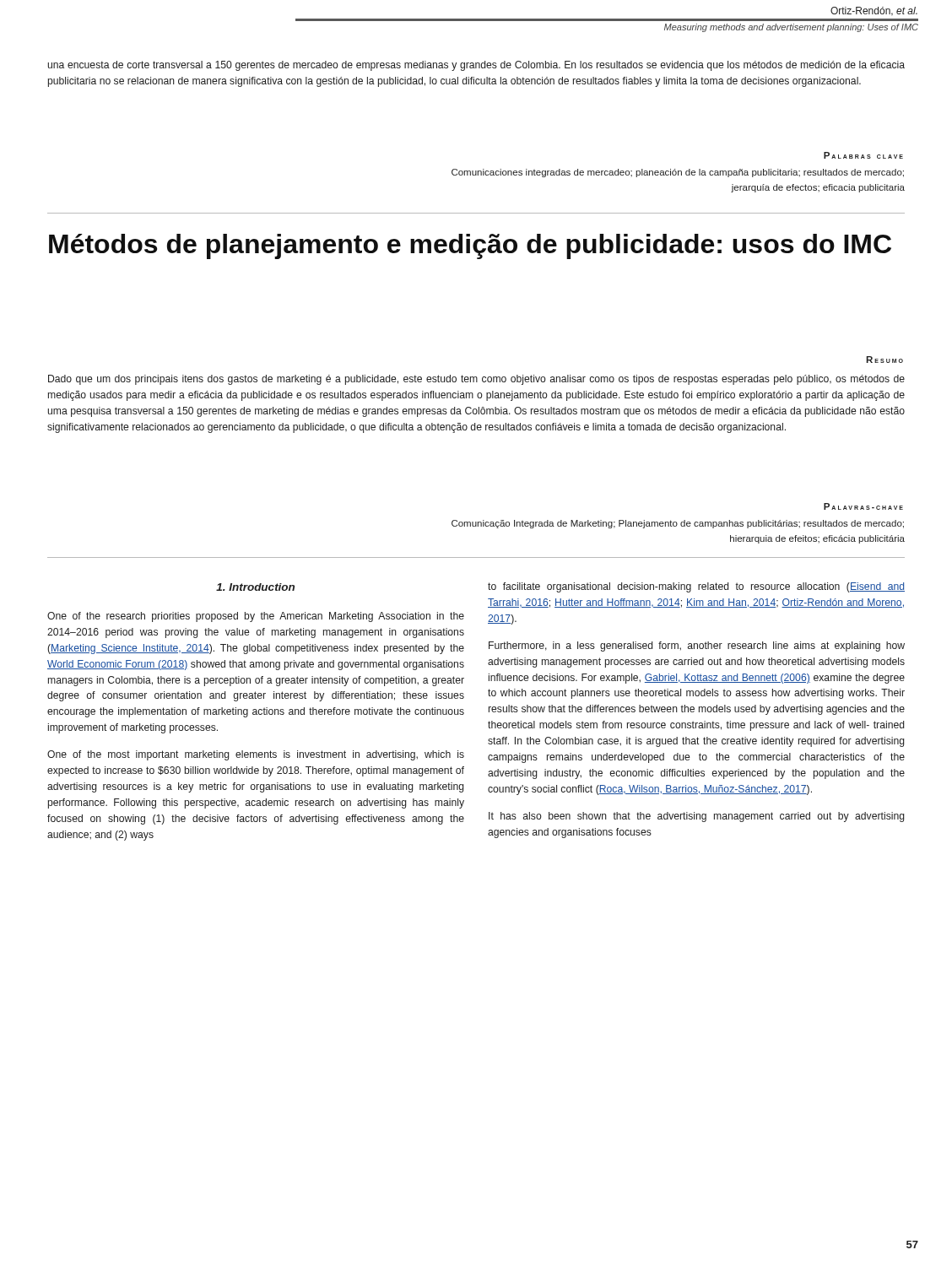The height and width of the screenshot is (1266, 952).
Task: Select the text block starting "Métodos de planejamento"
Action: point(470,244)
